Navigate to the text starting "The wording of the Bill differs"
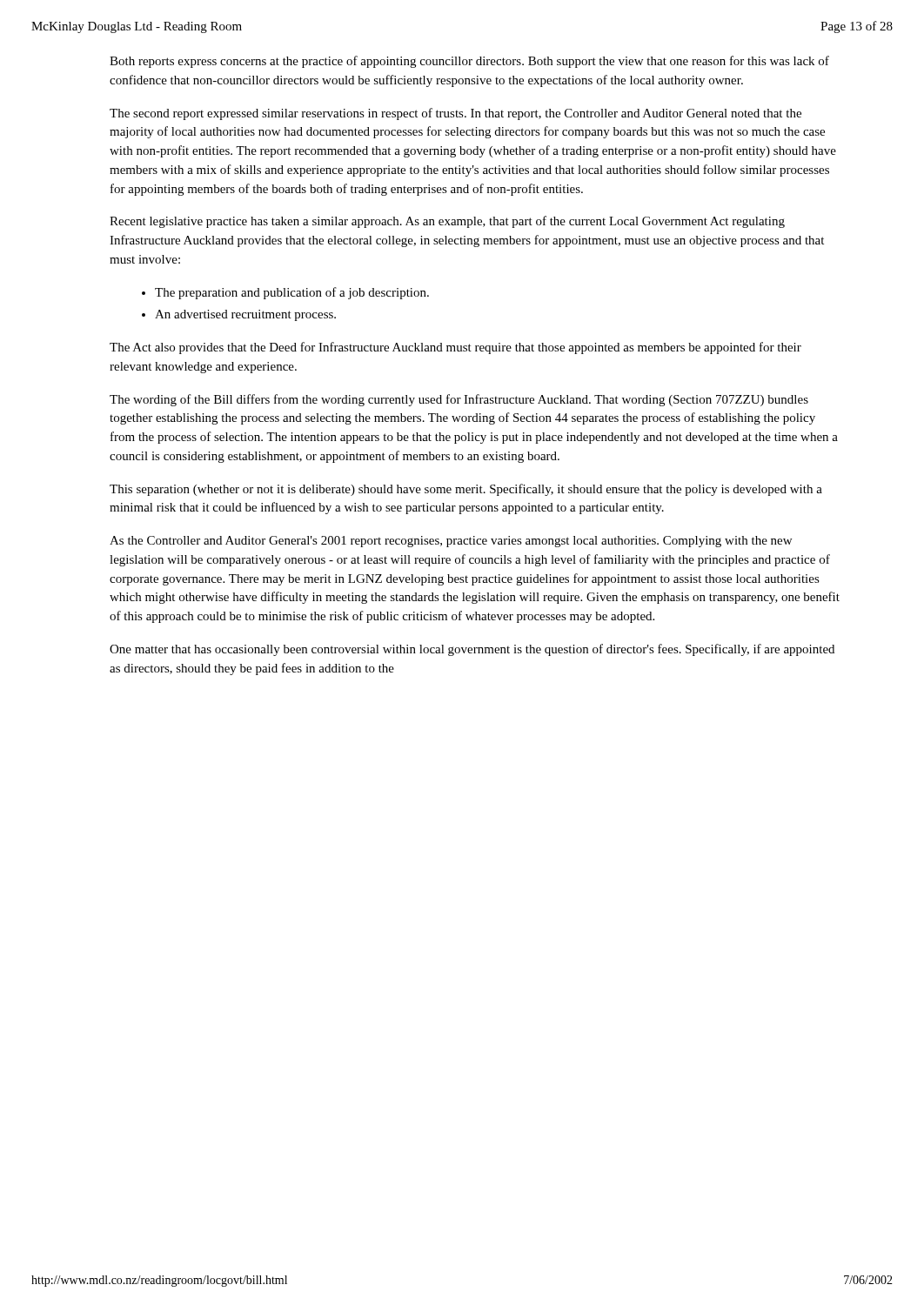This screenshot has height=1305, width=924. click(474, 427)
